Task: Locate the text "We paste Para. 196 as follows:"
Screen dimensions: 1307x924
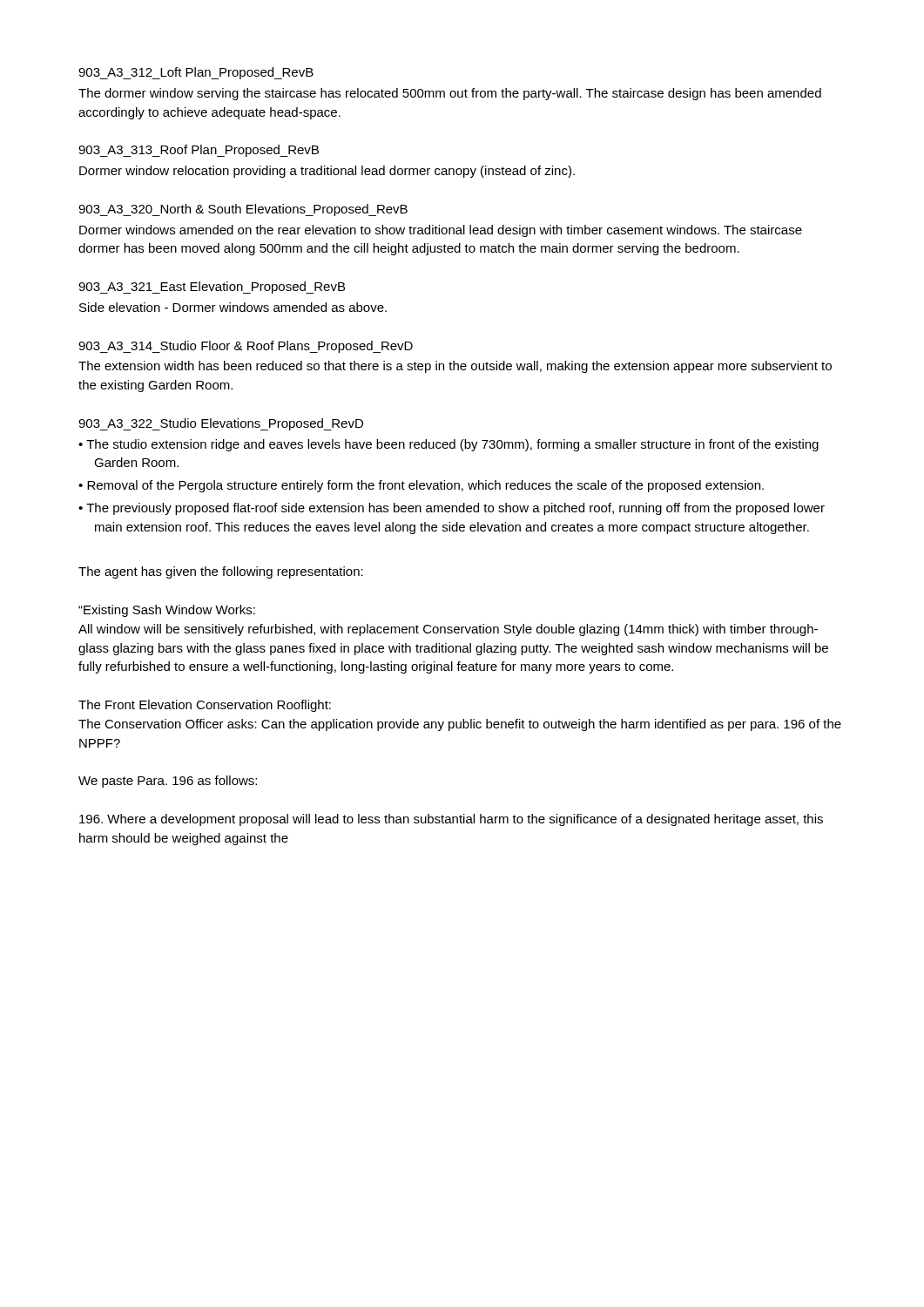Action: [168, 782]
